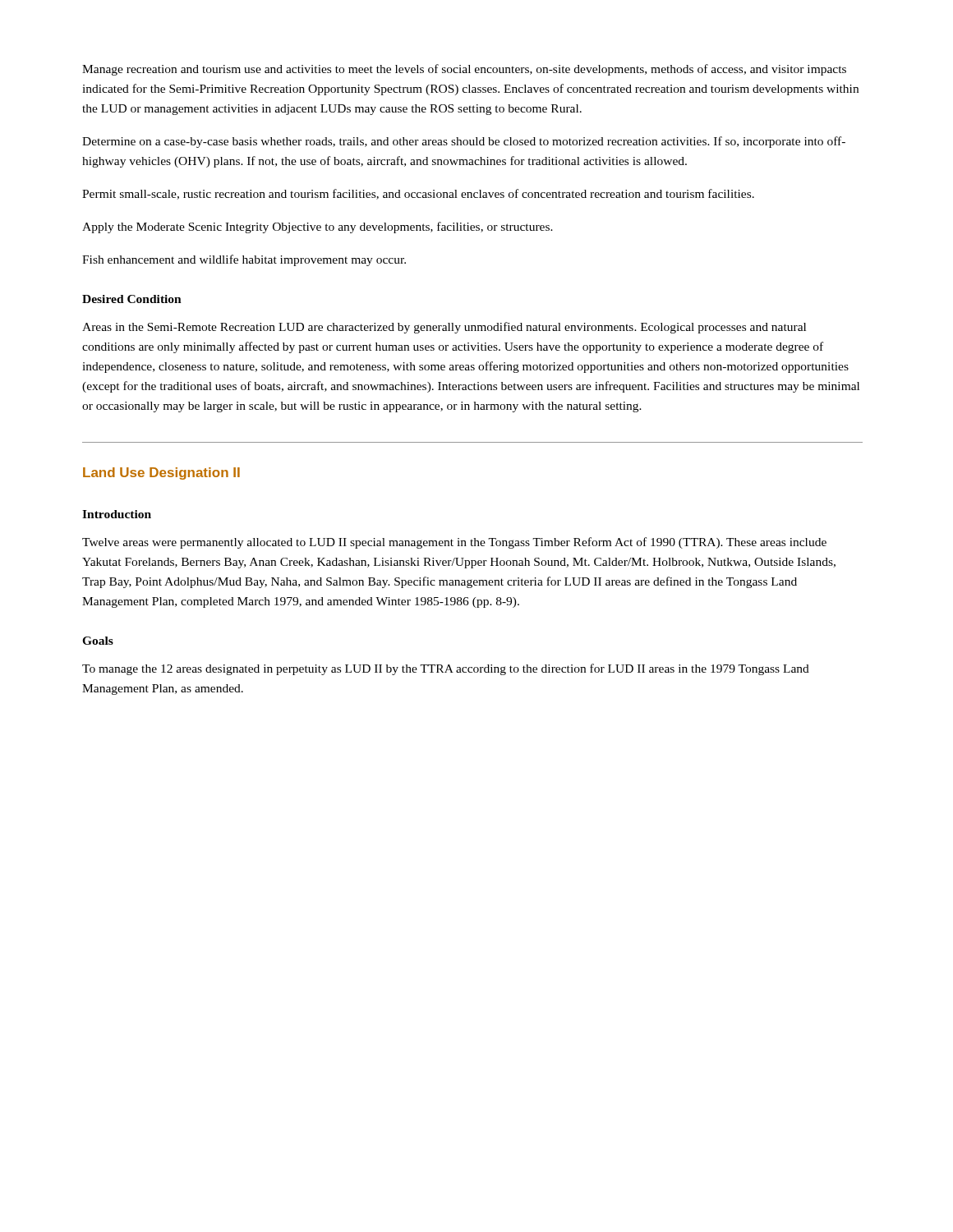953x1232 pixels.
Task: Locate the block starting "Areas in the Semi-Remote Recreation LUD"
Action: tap(471, 366)
